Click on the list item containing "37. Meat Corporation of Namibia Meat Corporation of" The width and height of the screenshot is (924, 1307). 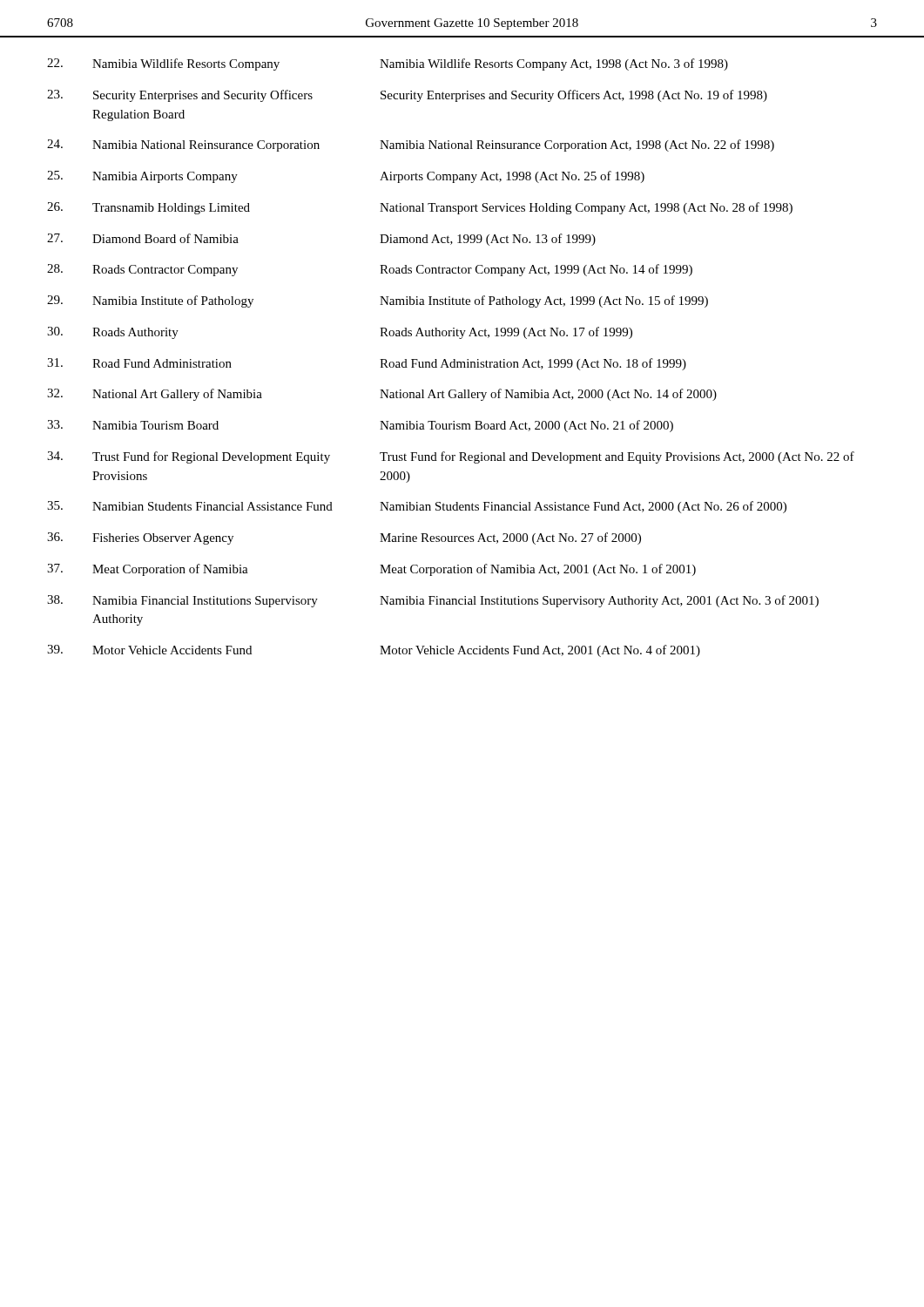462,570
